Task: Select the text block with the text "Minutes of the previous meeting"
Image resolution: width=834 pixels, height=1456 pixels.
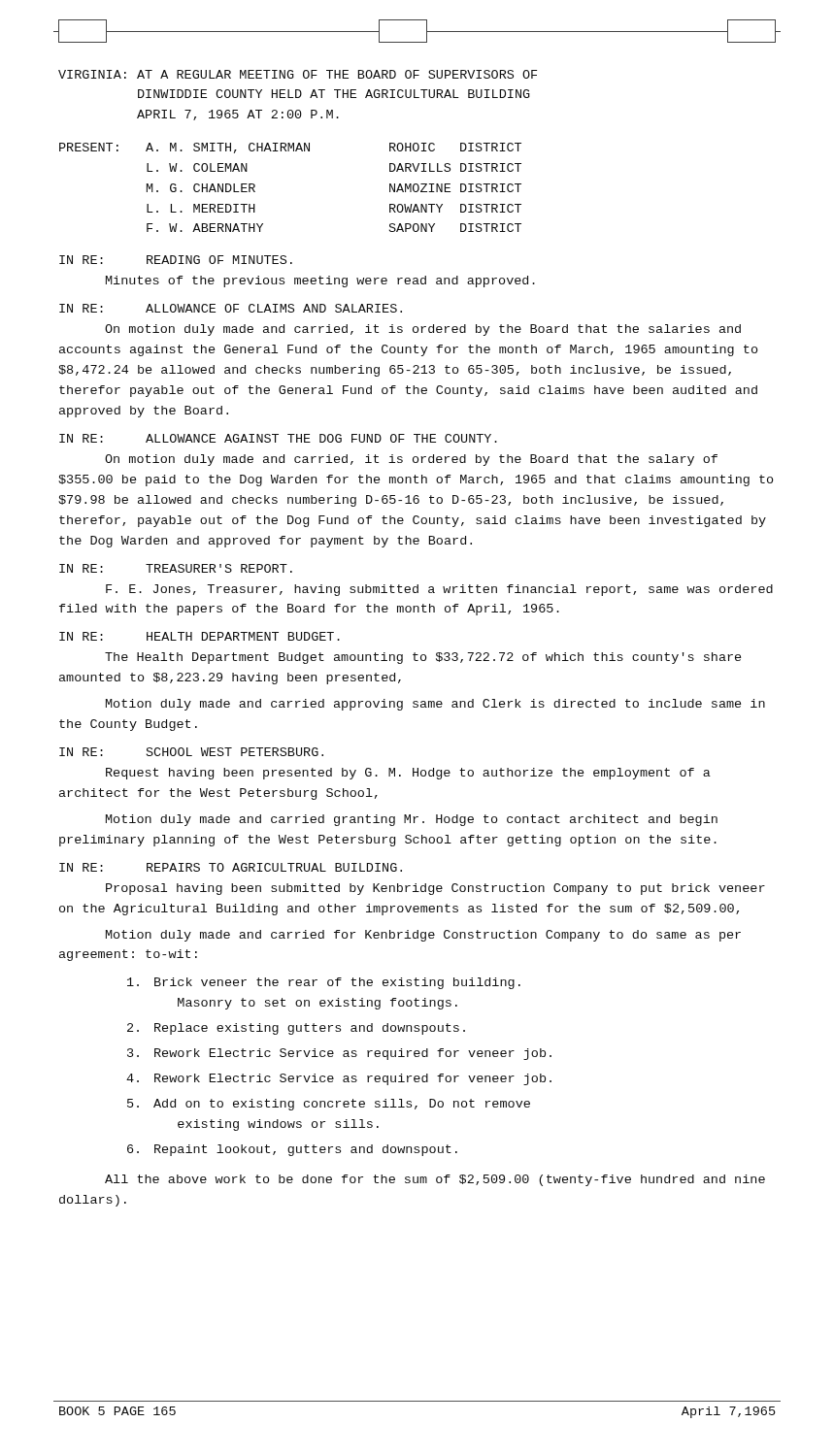Action: 321,281
